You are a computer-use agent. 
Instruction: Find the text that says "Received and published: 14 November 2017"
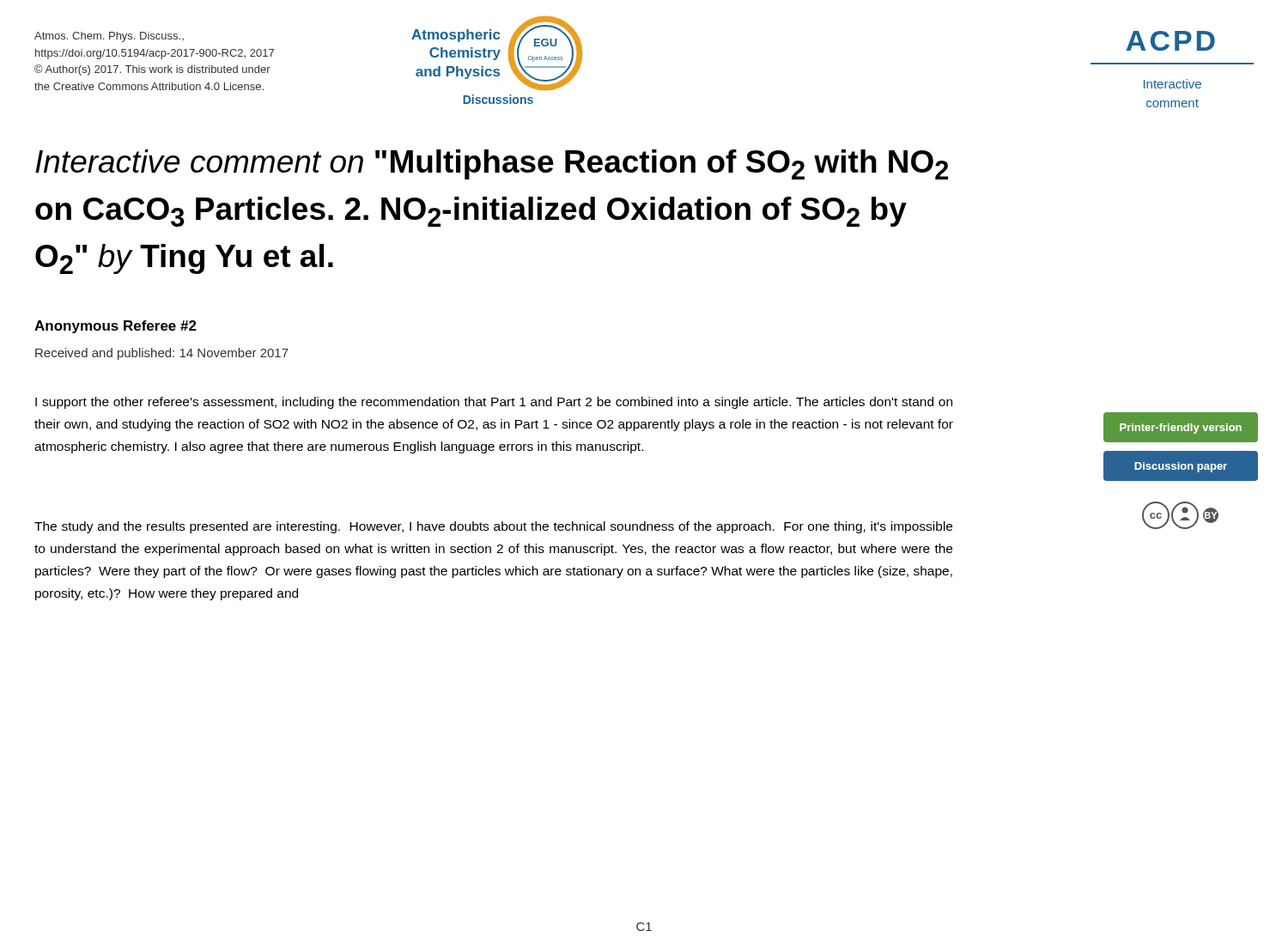pyautogui.click(x=161, y=353)
